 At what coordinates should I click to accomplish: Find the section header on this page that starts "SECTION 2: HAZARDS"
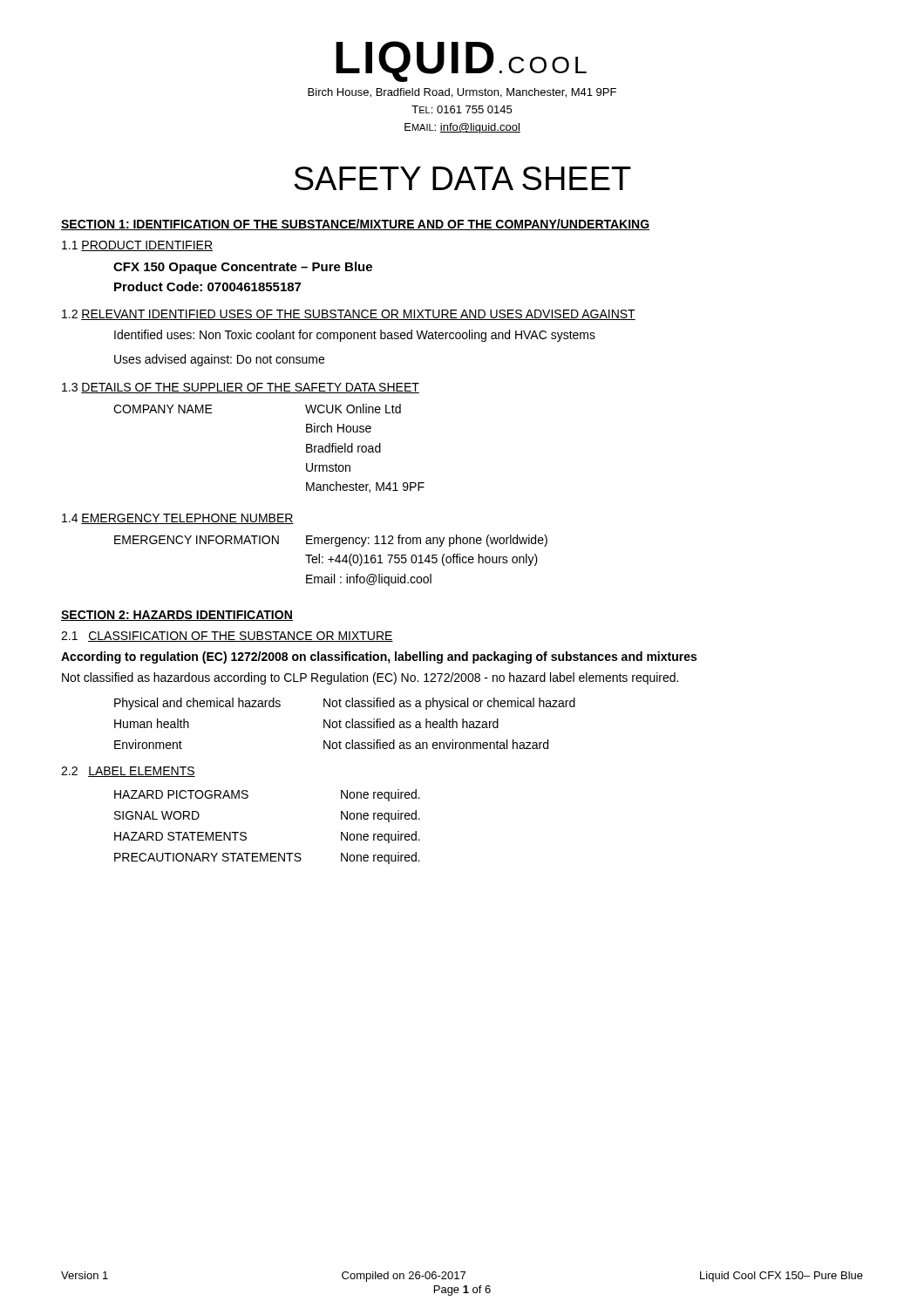[x=177, y=615]
